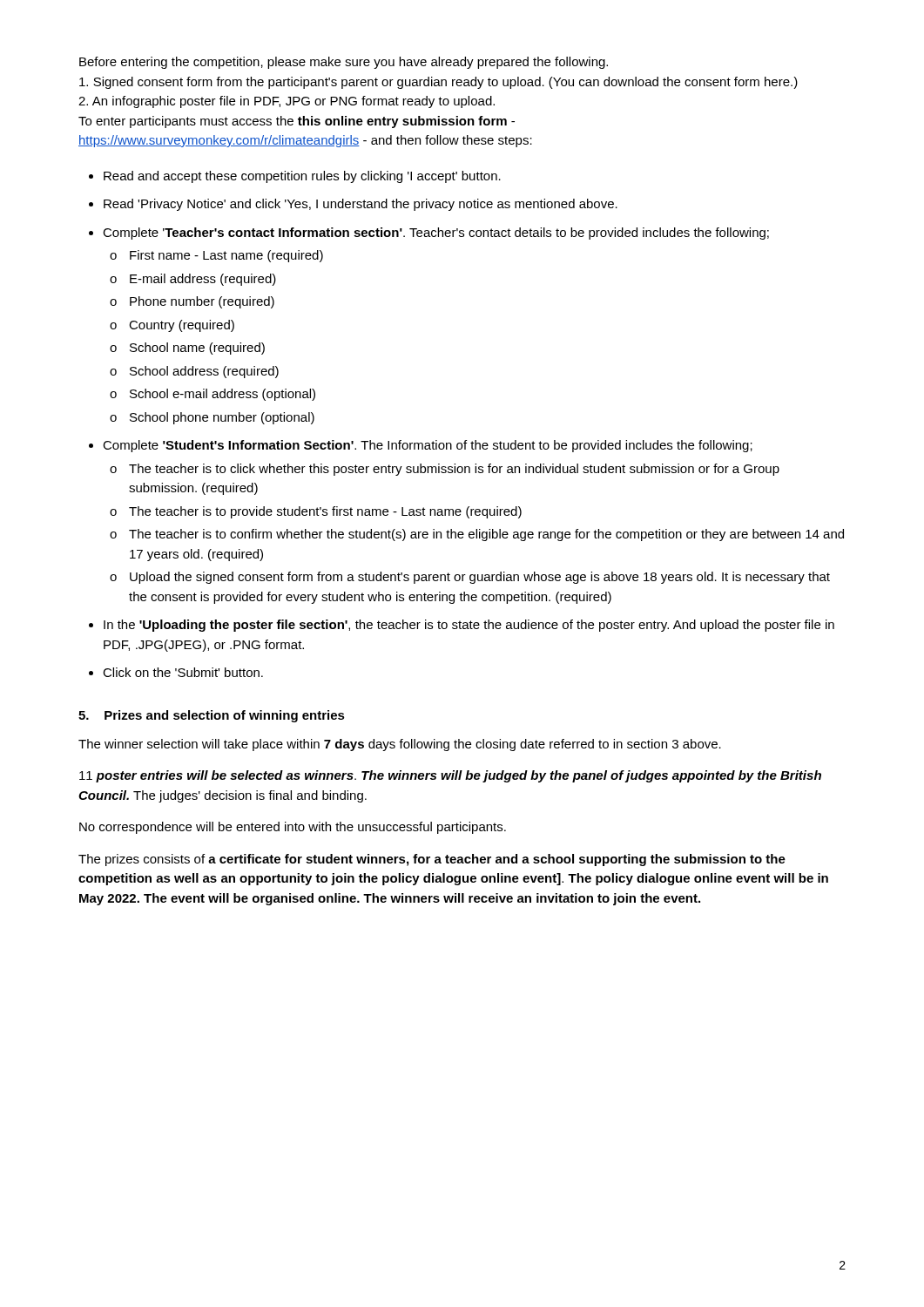
Task: Click on the text block that reads "11 poster entries will be selected as winners."
Action: (450, 785)
